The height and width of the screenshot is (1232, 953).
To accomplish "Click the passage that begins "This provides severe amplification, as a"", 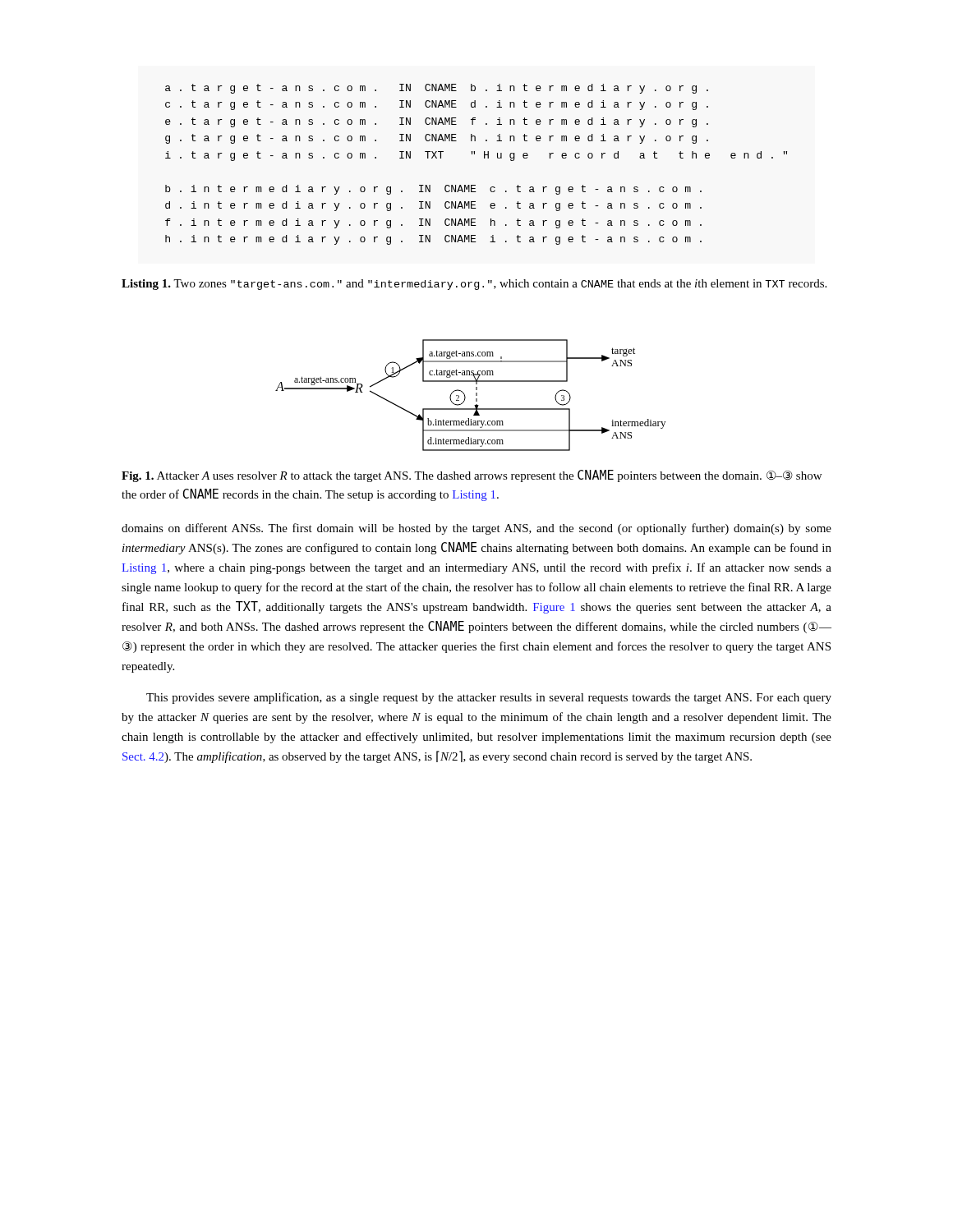I will tap(476, 727).
